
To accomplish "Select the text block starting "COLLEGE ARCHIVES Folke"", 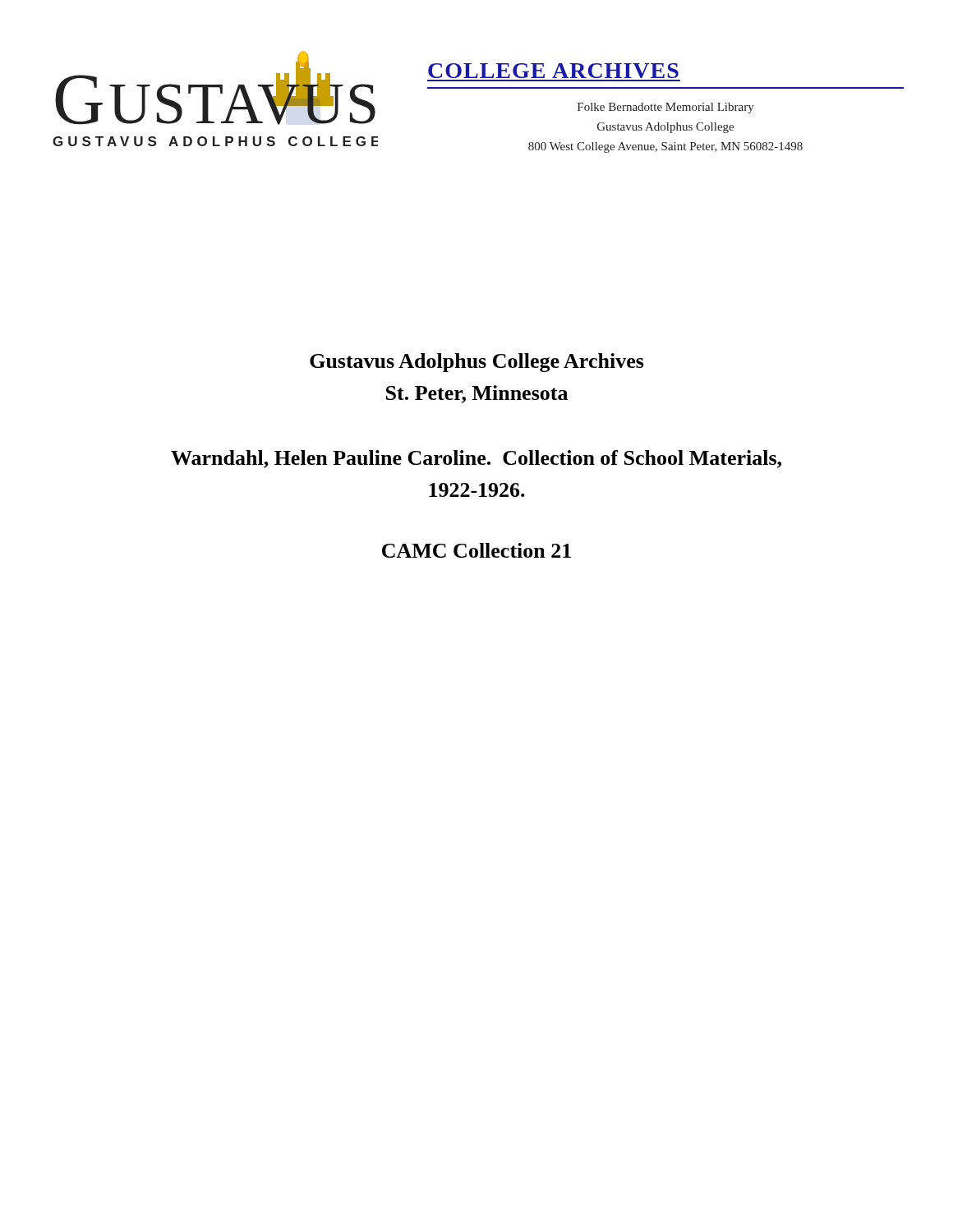I will pyautogui.click(x=665, y=107).
